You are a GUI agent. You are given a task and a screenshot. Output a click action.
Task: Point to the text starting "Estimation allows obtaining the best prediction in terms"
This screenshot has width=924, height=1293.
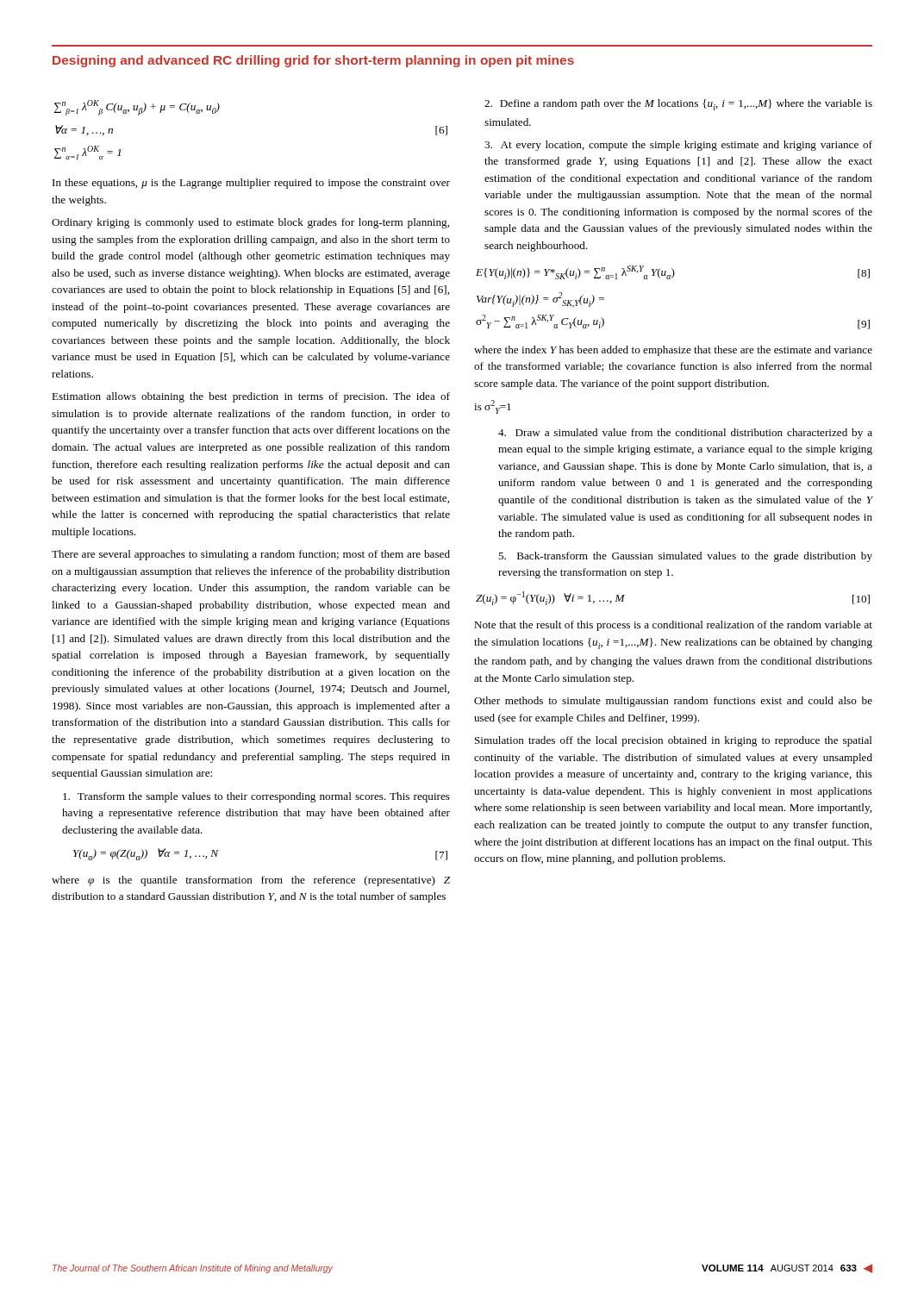pyautogui.click(x=251, y=464)
